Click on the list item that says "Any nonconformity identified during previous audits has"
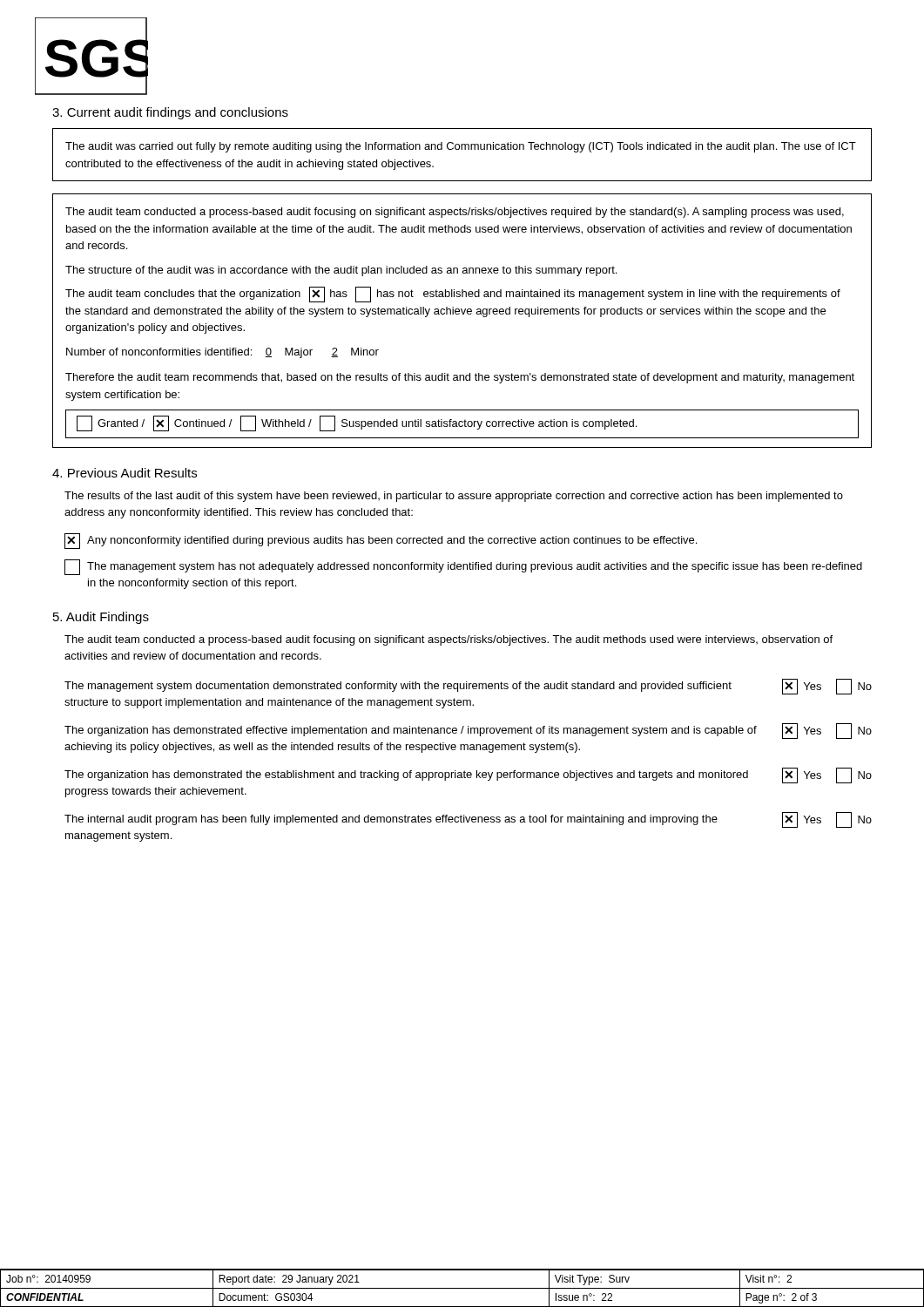924x1307 pixels. coord(381,540)
